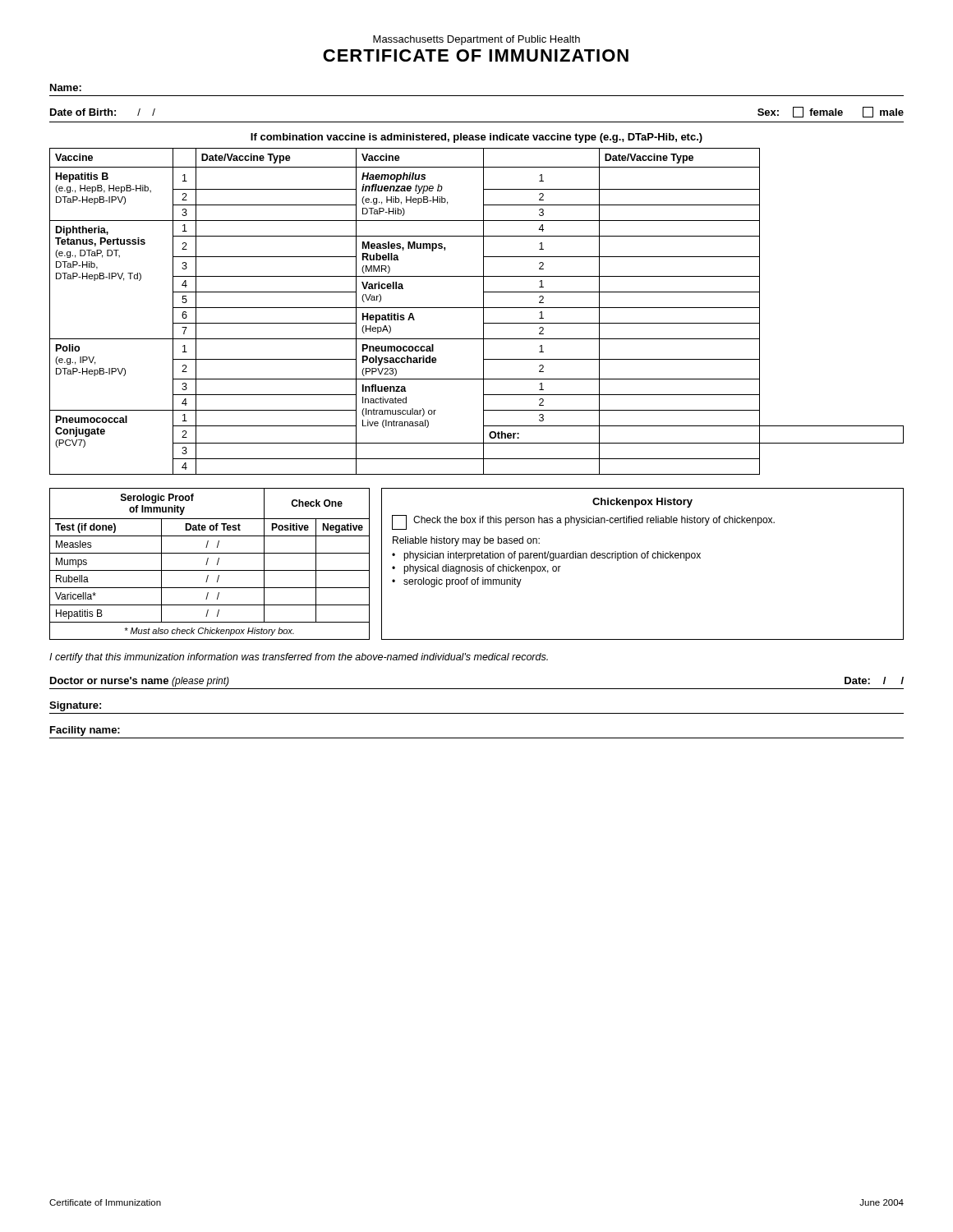Click on the text block that reads "Doctor or nurse's name (please print) Date: /"

tap(476, 682)
